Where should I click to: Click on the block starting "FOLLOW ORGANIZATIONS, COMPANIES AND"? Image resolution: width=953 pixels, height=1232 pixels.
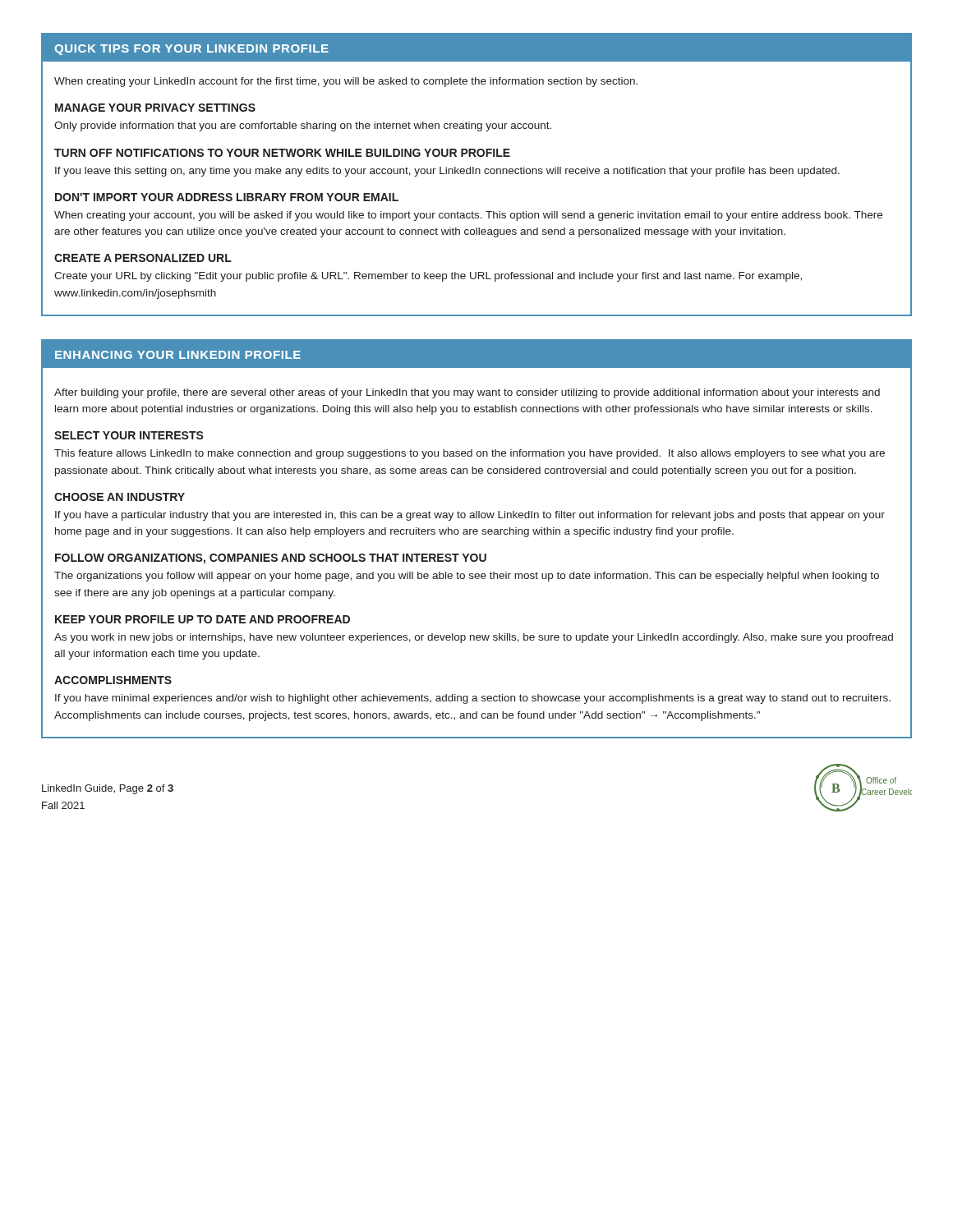271,558
